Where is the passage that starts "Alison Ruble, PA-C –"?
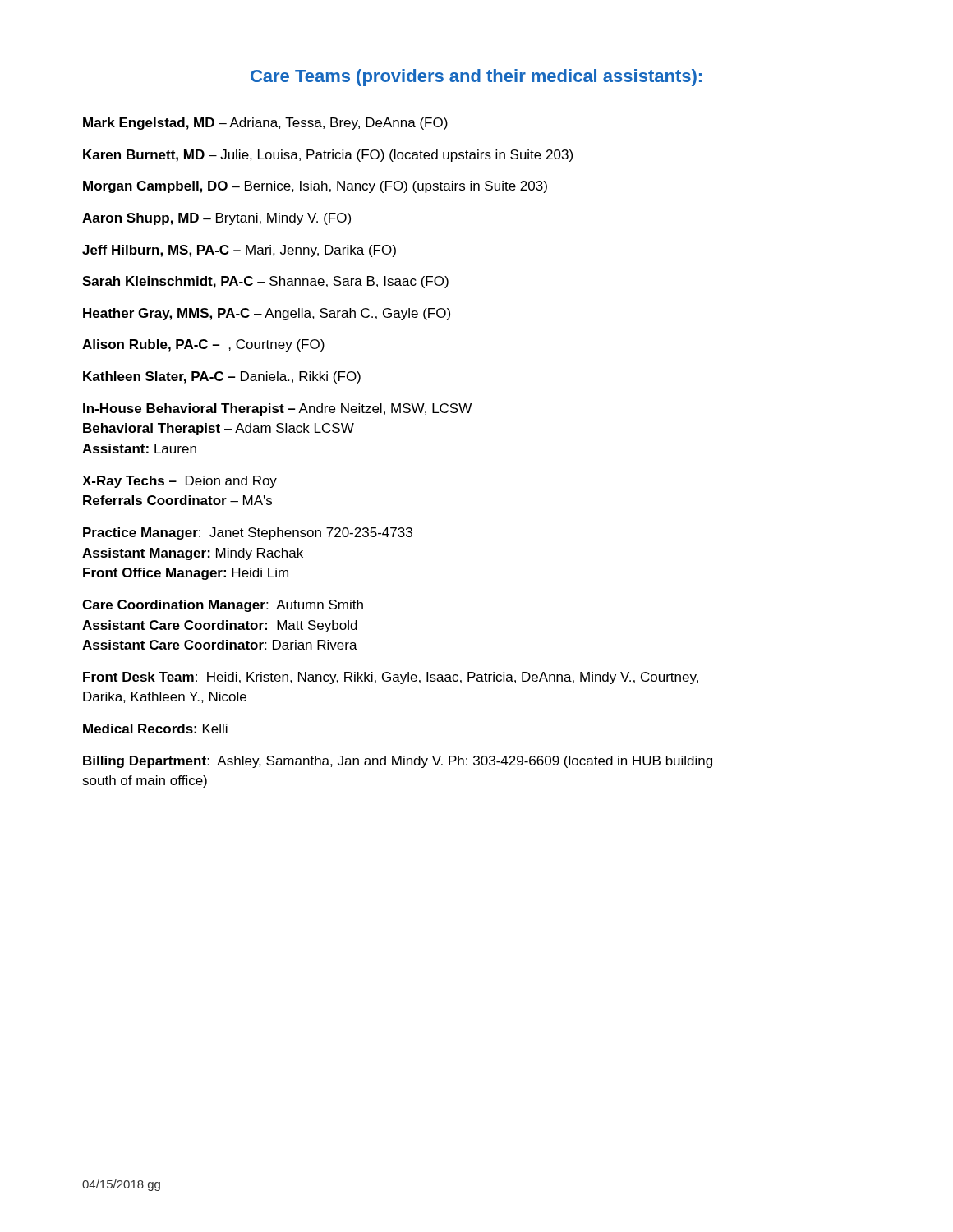 click(x=203, y=345)
